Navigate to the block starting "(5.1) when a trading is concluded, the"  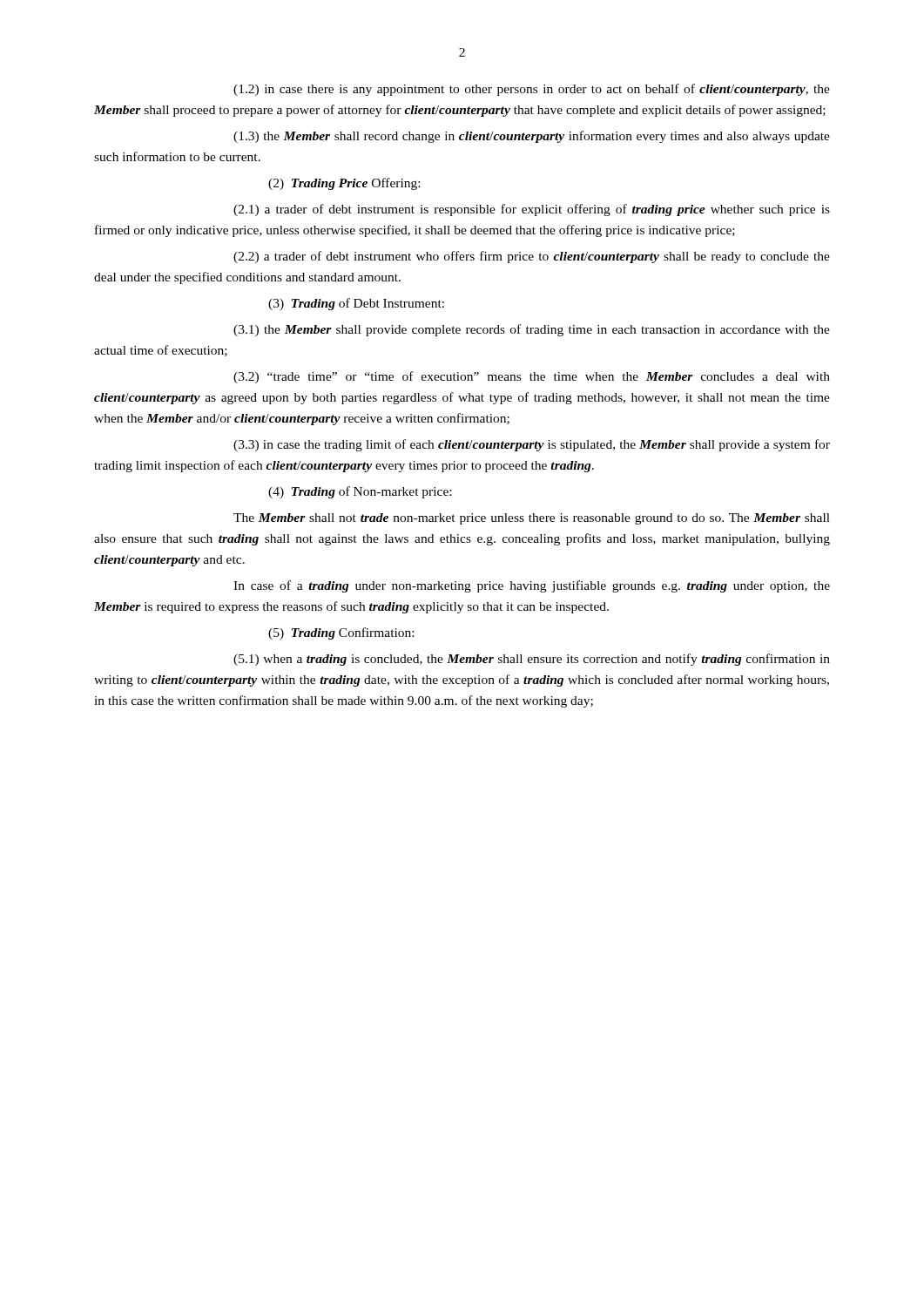tap(462, 680)
